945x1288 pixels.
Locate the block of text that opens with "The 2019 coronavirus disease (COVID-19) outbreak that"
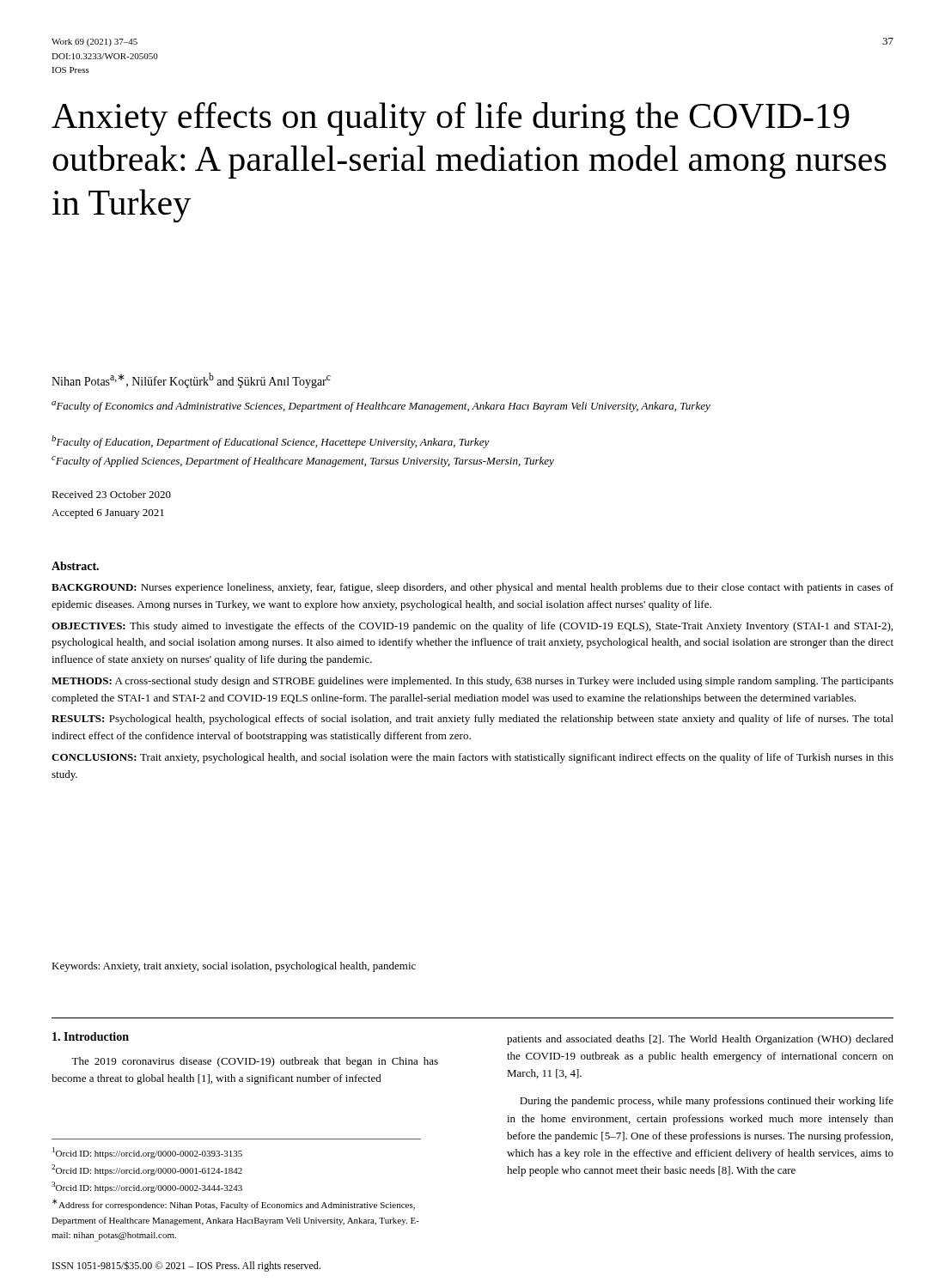click(x=245, y=1070)
